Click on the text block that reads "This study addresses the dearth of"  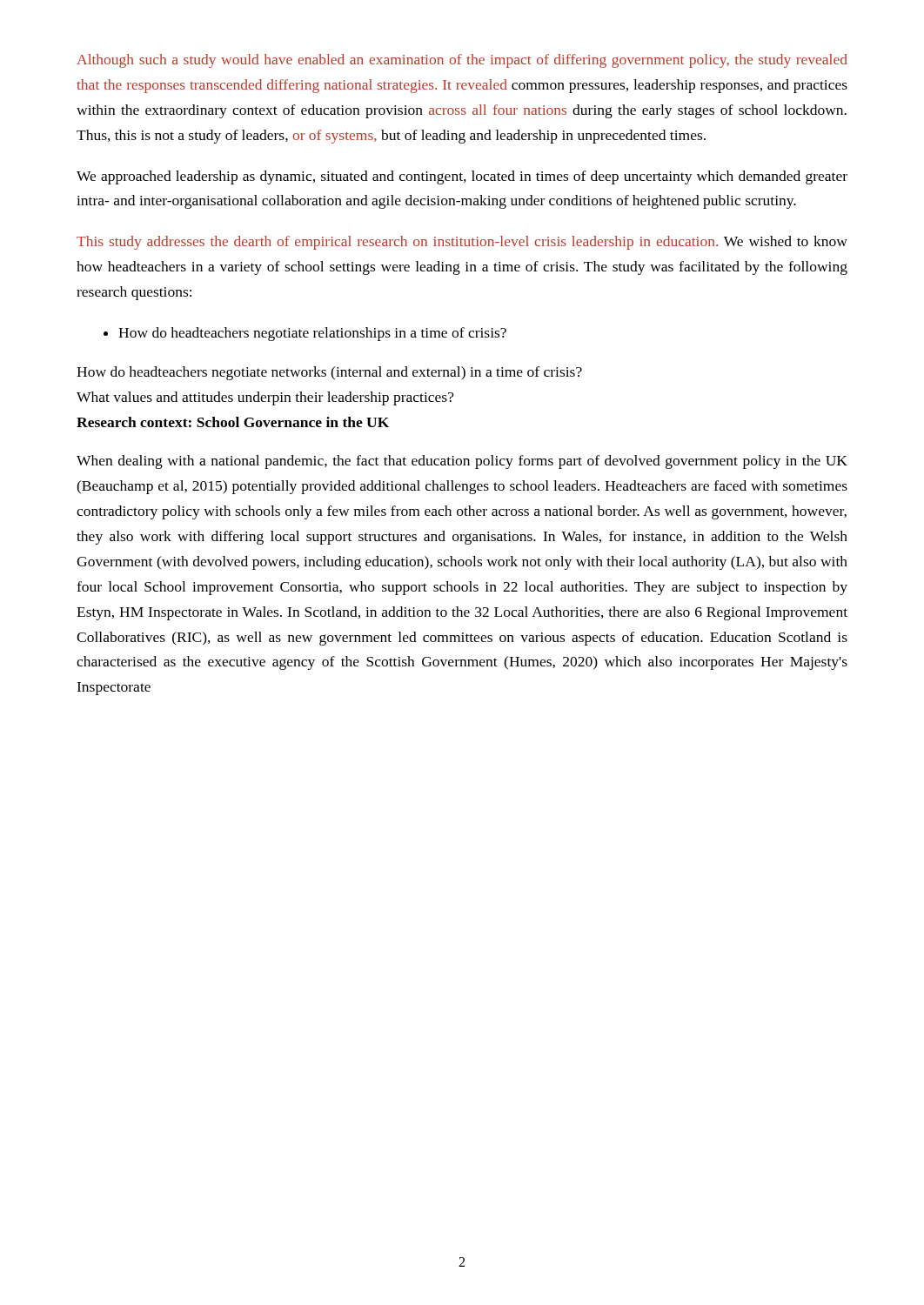(462, 267)
